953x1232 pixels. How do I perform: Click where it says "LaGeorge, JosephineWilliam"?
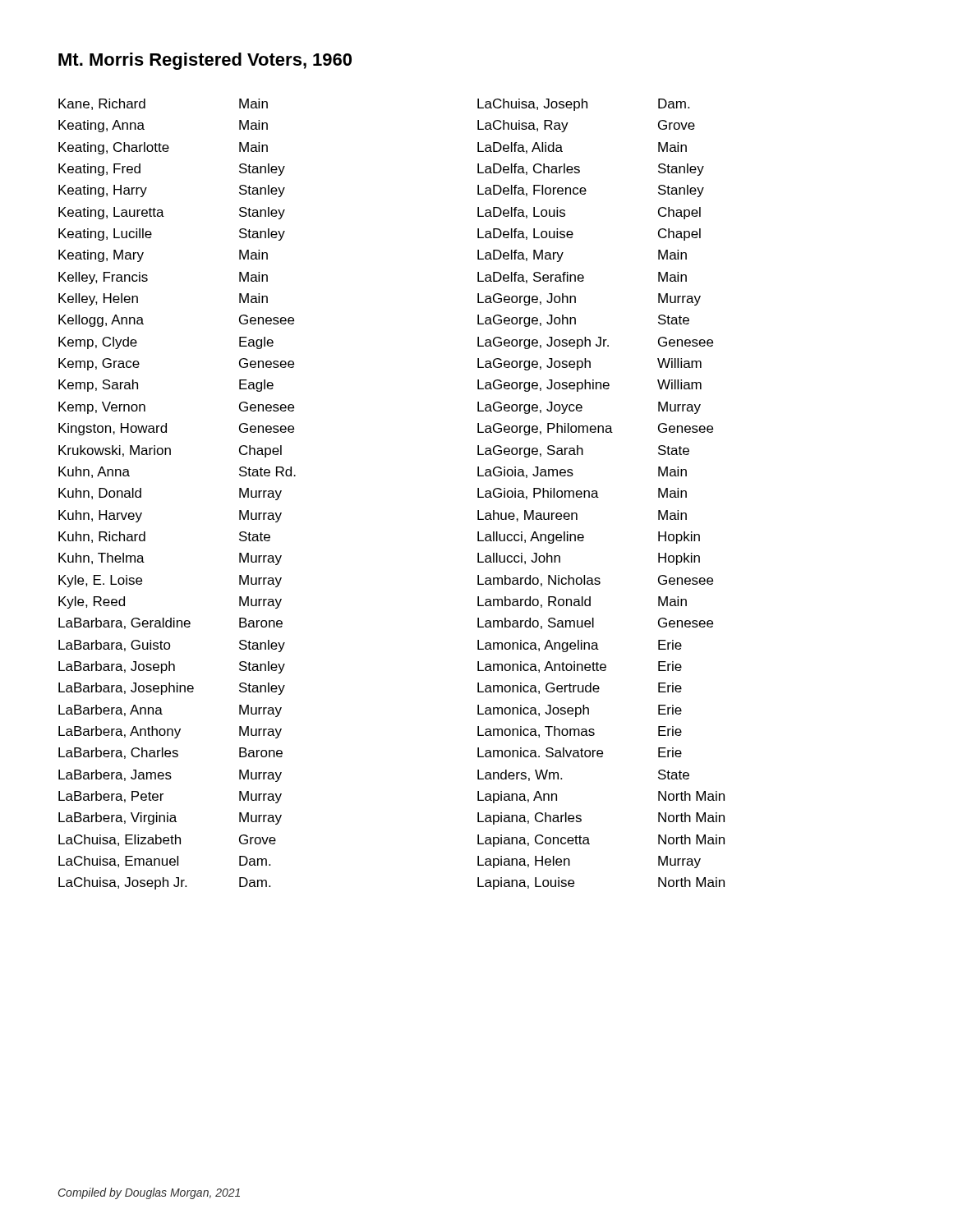(686, 386)
